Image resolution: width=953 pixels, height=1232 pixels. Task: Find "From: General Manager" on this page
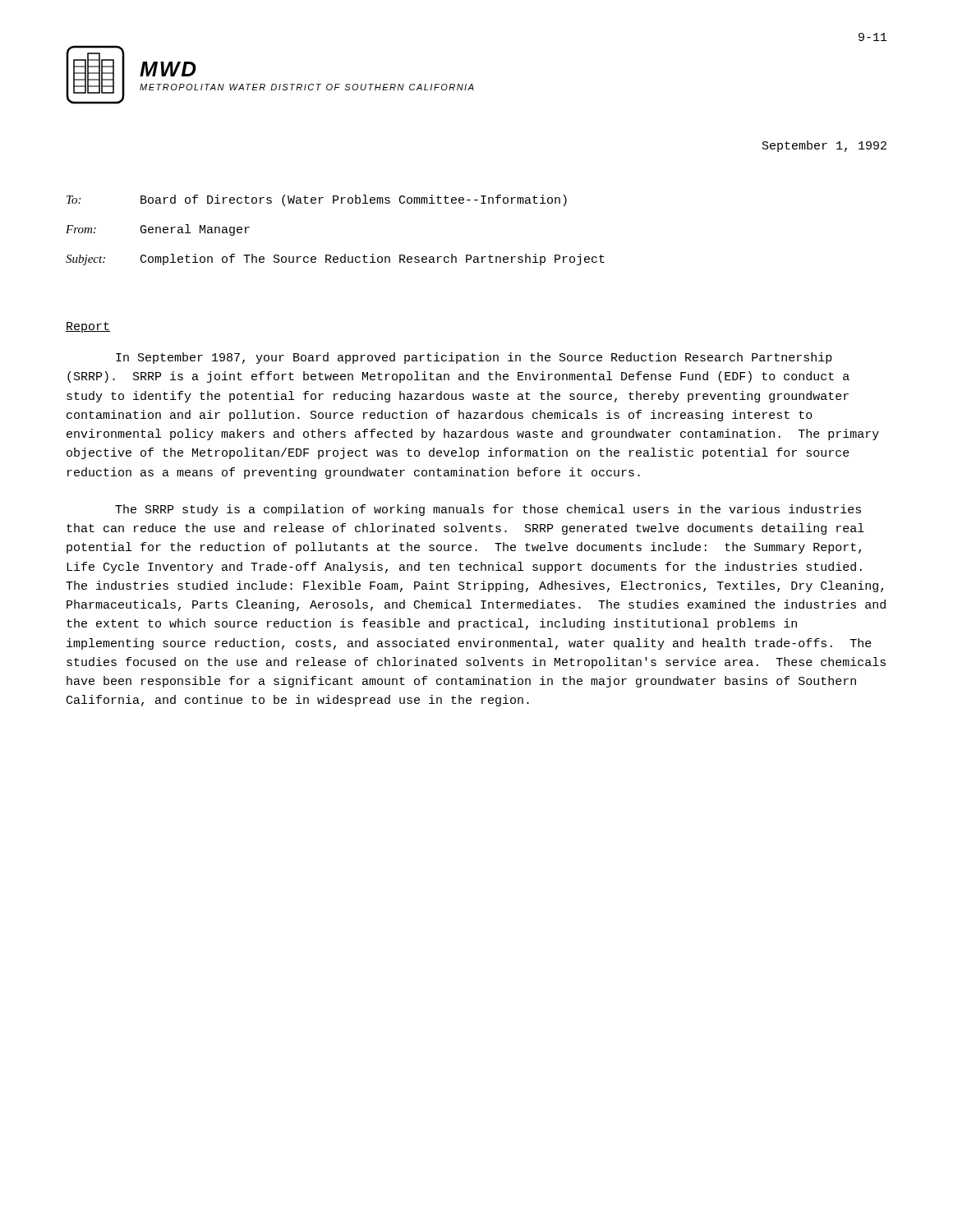[158, 230]
